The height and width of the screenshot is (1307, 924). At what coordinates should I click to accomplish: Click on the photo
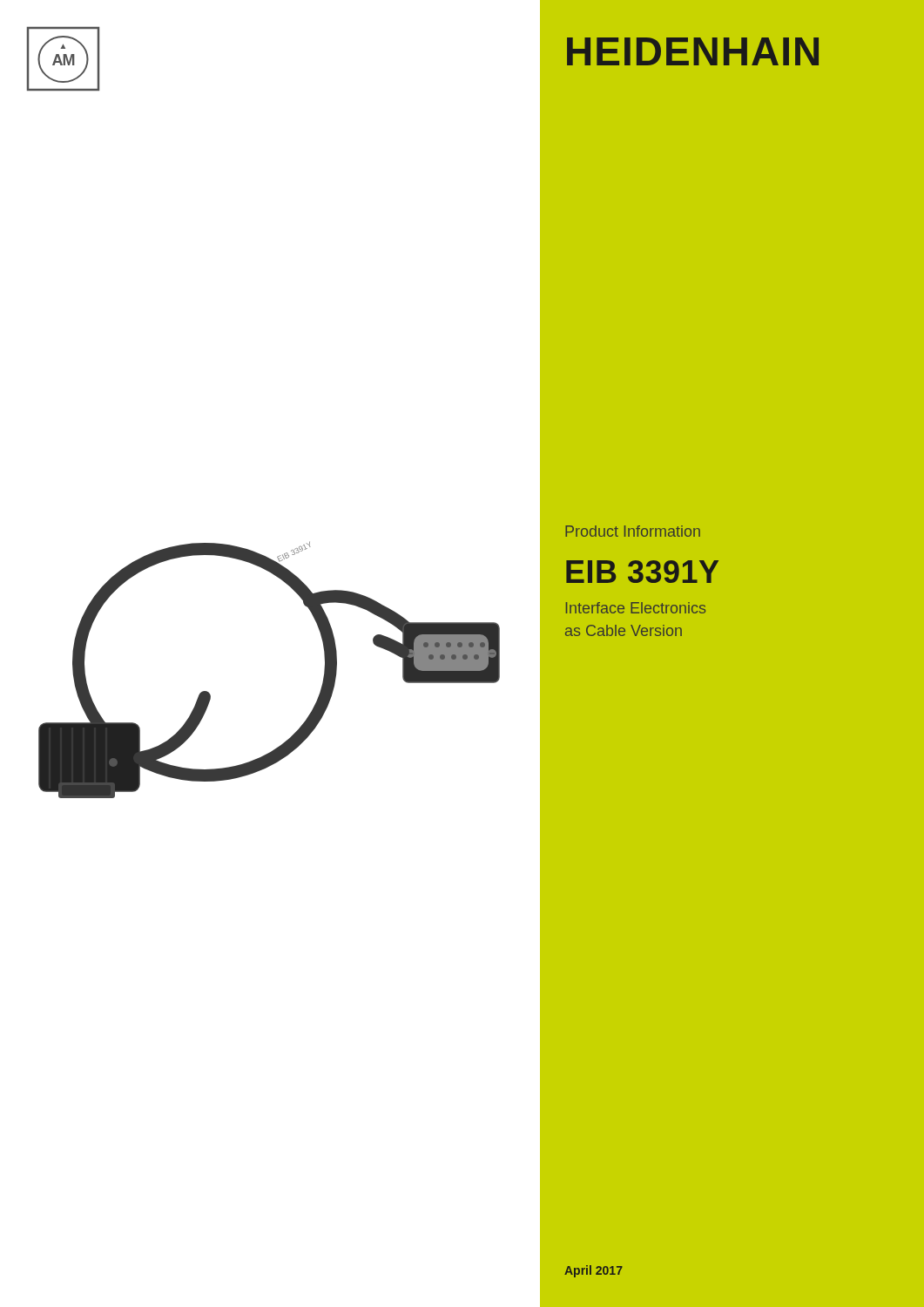(x=270, y=636)
